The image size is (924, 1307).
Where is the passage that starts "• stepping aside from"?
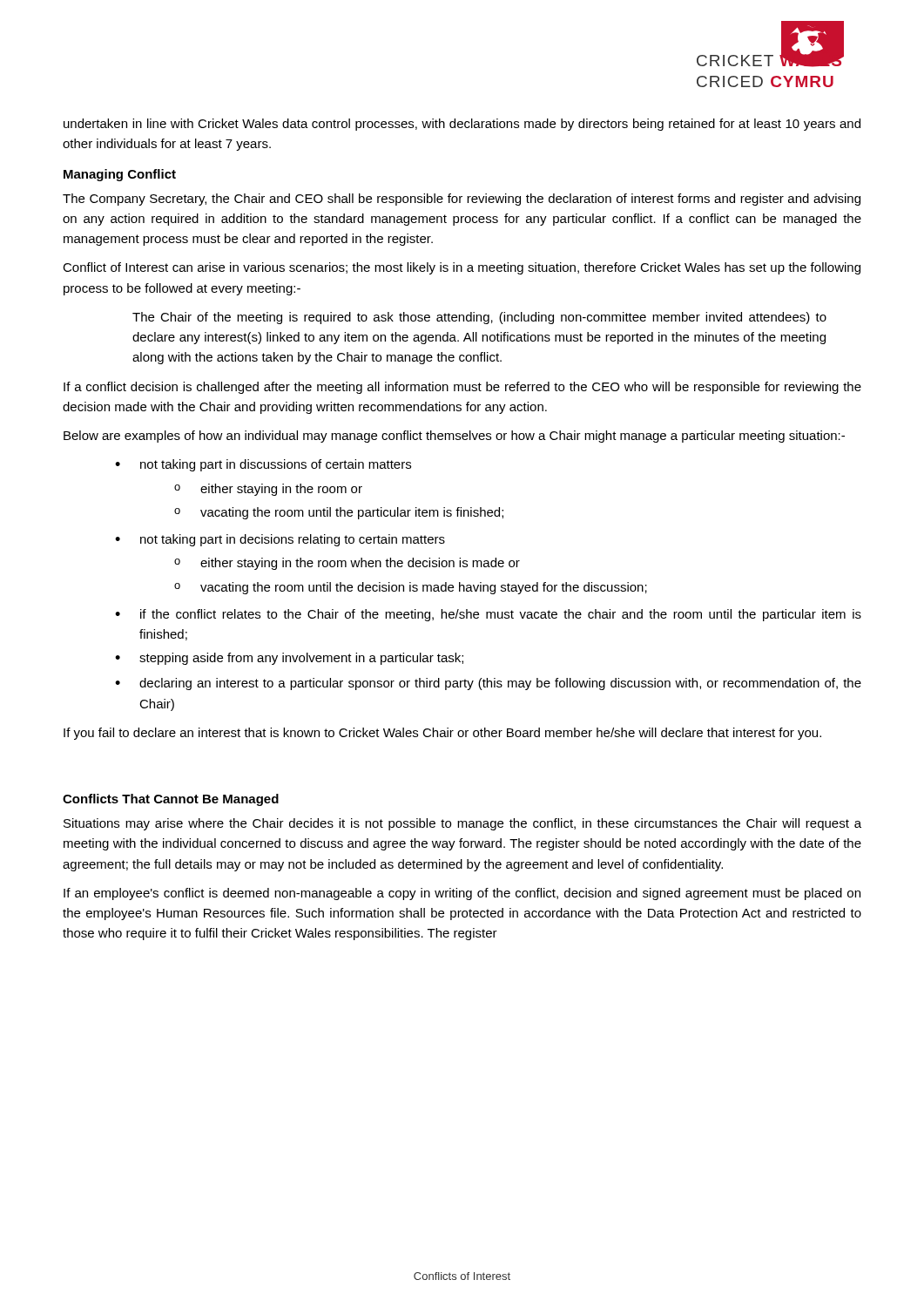(289, 659)
